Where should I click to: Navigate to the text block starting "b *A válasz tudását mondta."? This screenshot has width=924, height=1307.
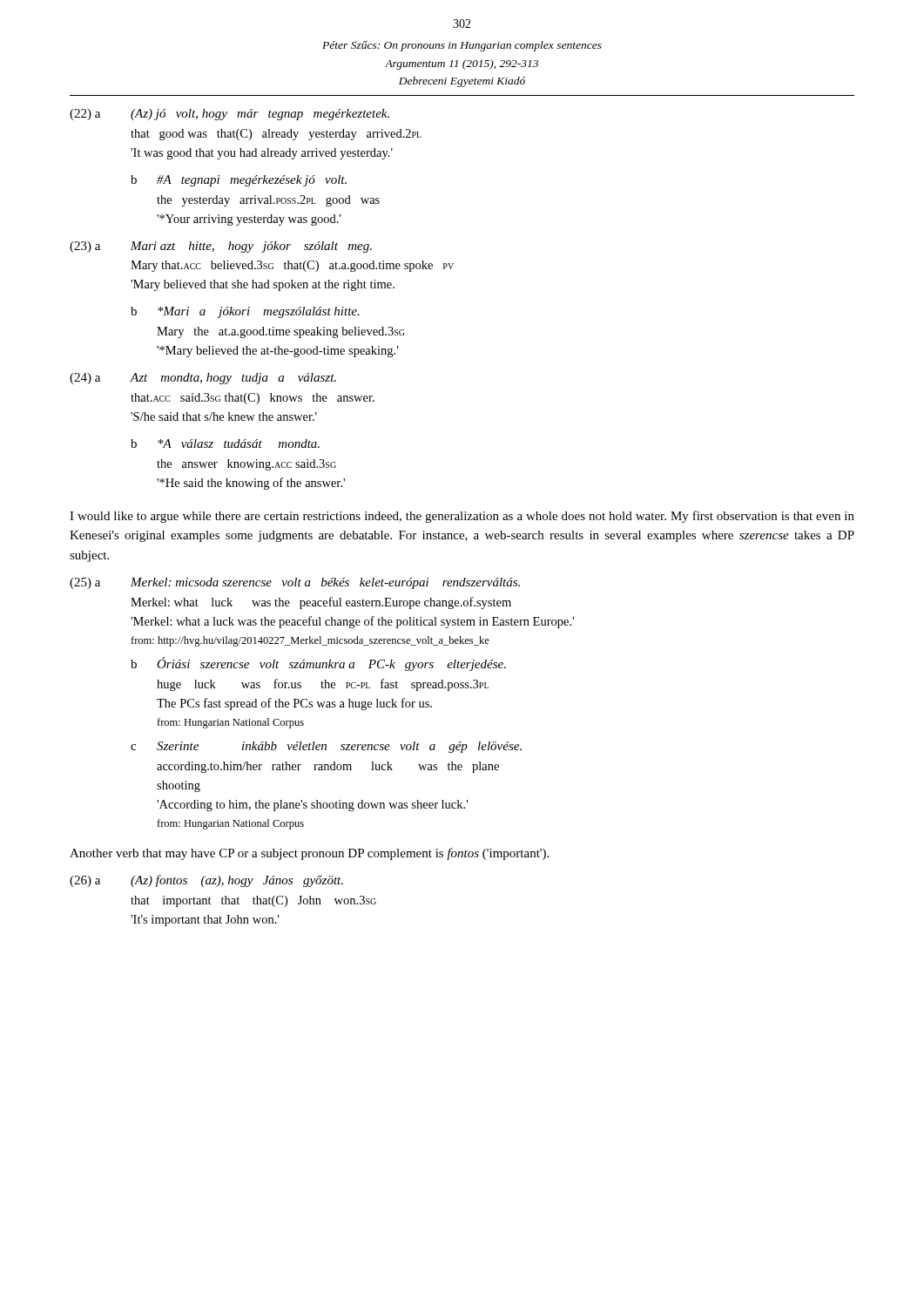tap(225, 444)
